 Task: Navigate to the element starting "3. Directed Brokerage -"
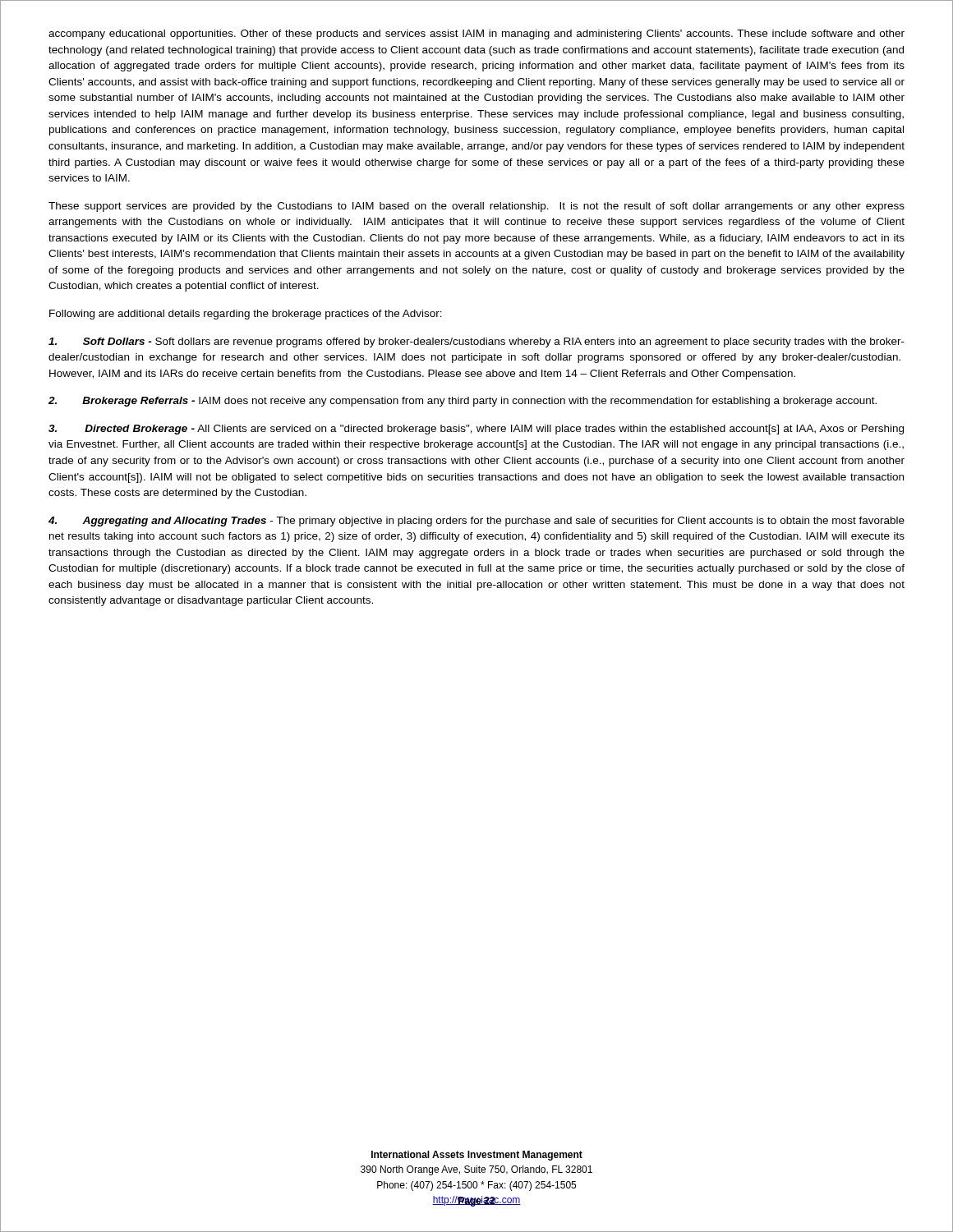pyautogui.click(x=476, y=460)
